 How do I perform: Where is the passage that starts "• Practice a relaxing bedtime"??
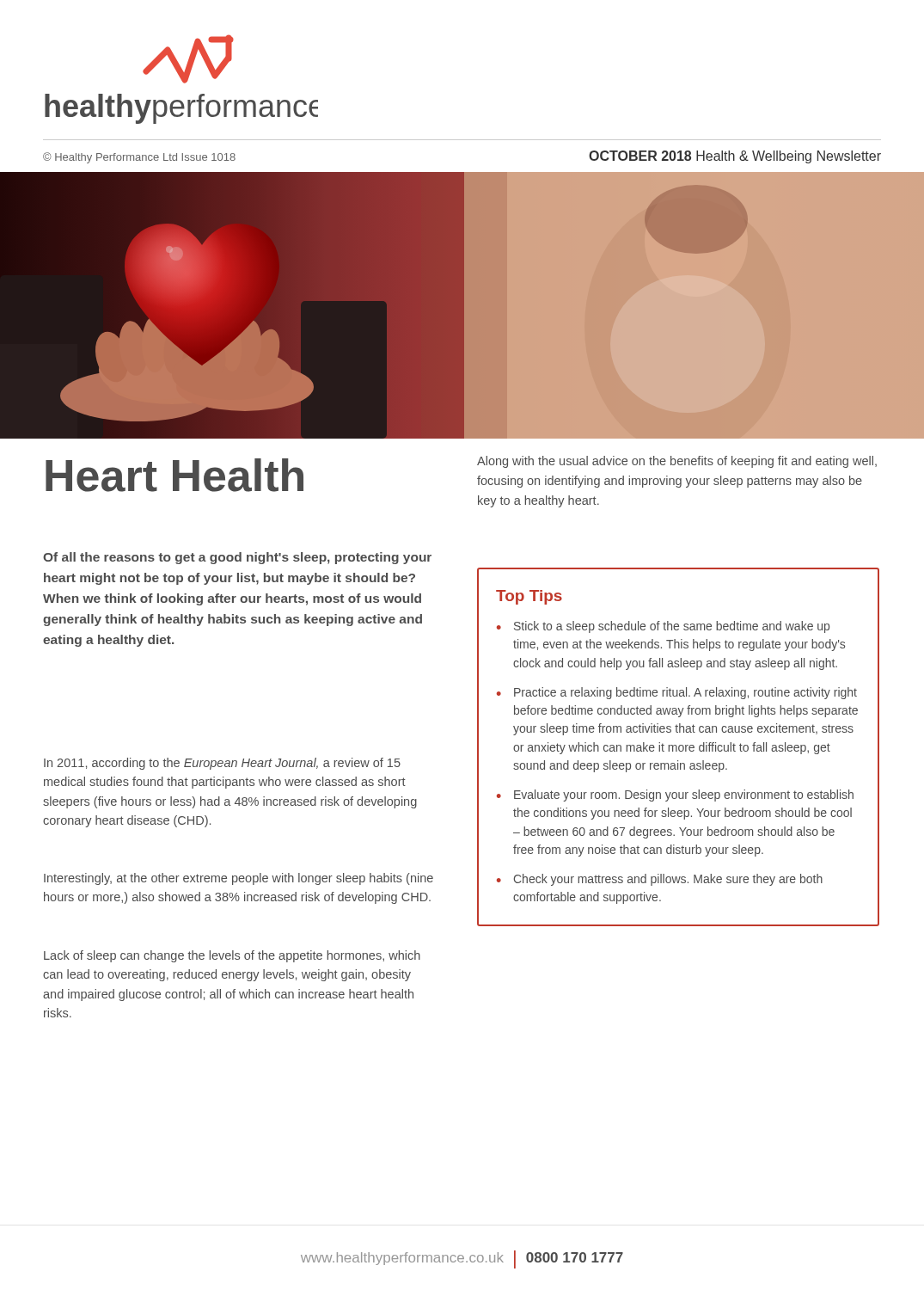click(677, 728)
